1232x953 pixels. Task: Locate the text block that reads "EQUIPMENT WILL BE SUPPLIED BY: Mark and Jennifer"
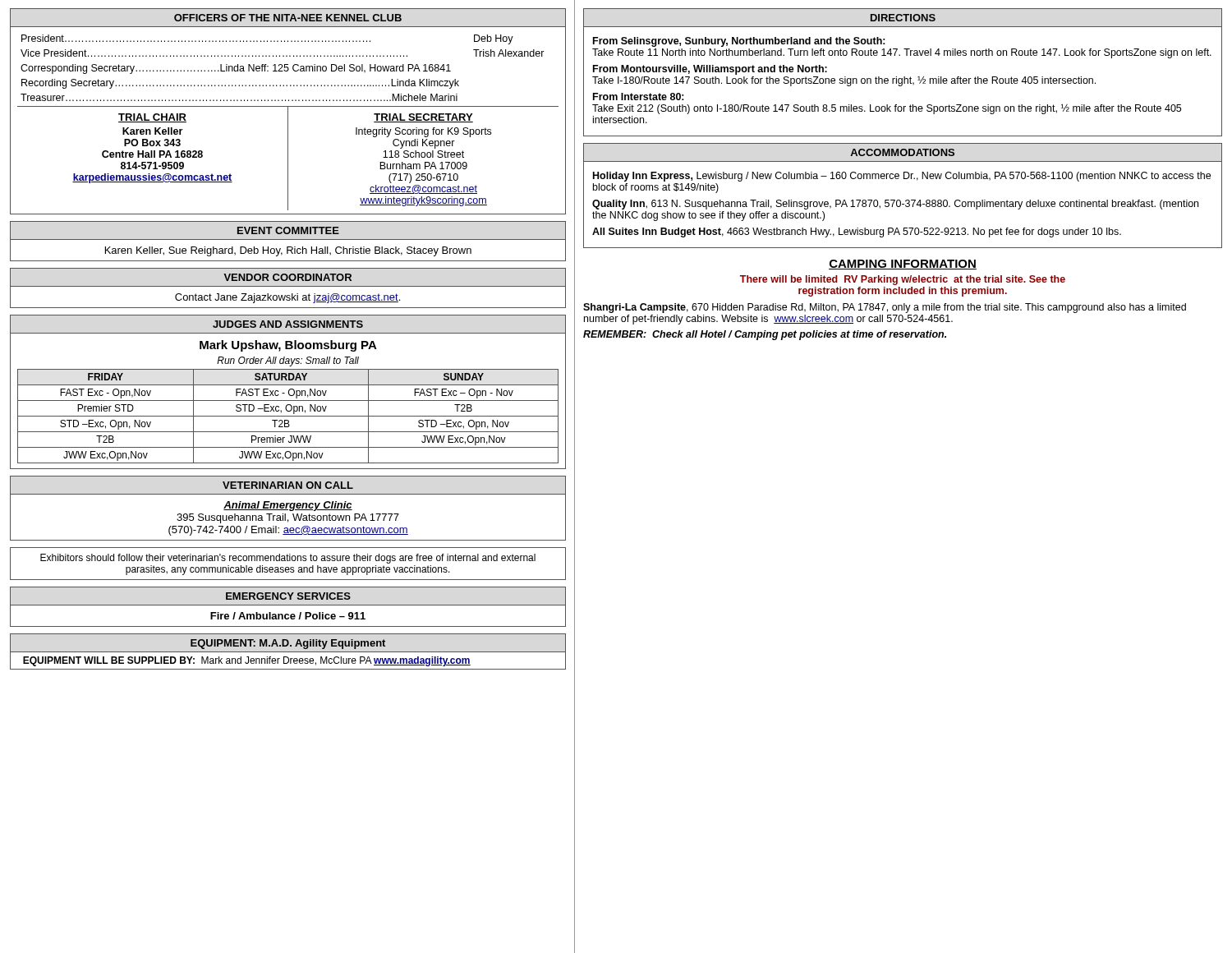[x=244, y=661]
